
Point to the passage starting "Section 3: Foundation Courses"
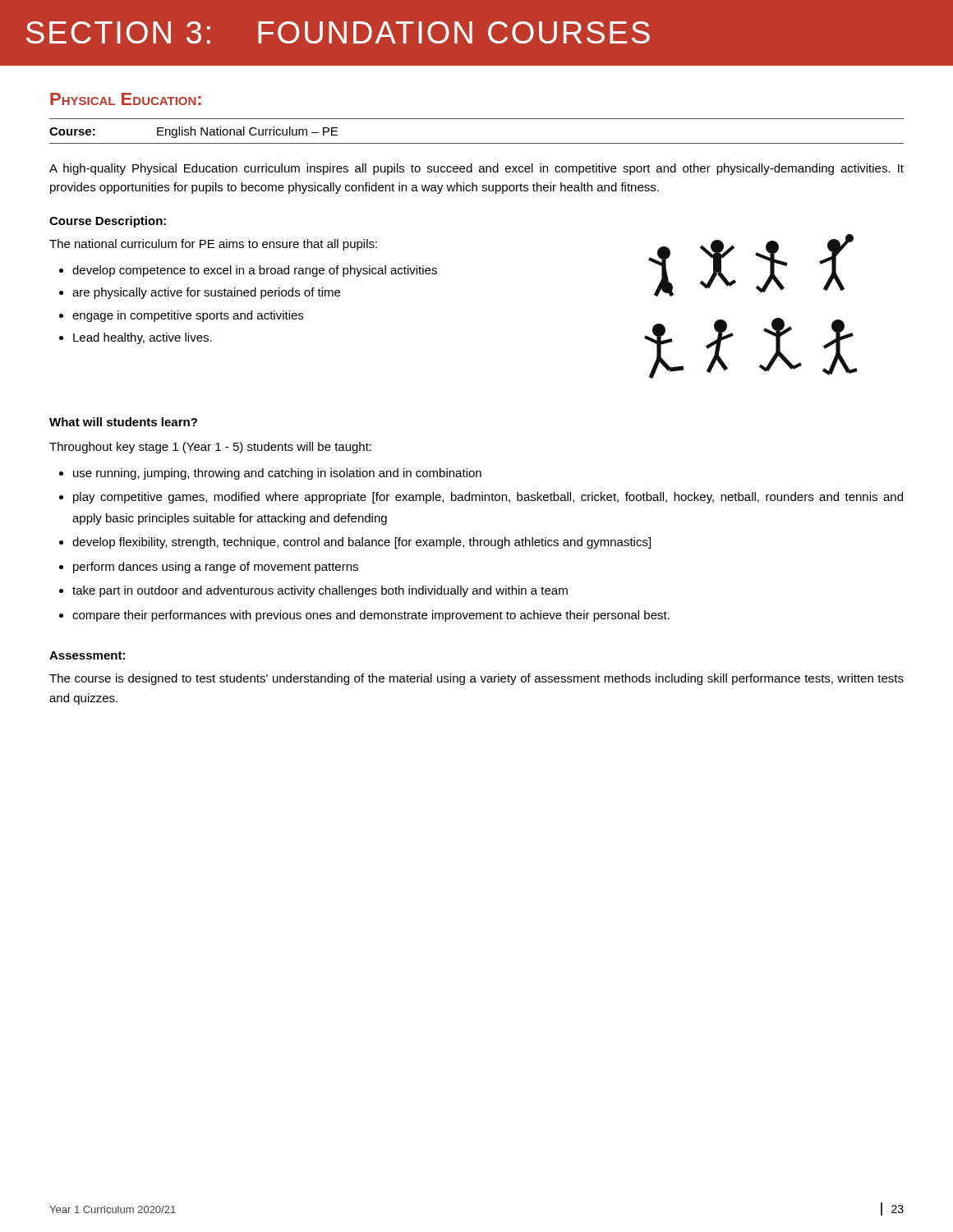pos(339,33)
